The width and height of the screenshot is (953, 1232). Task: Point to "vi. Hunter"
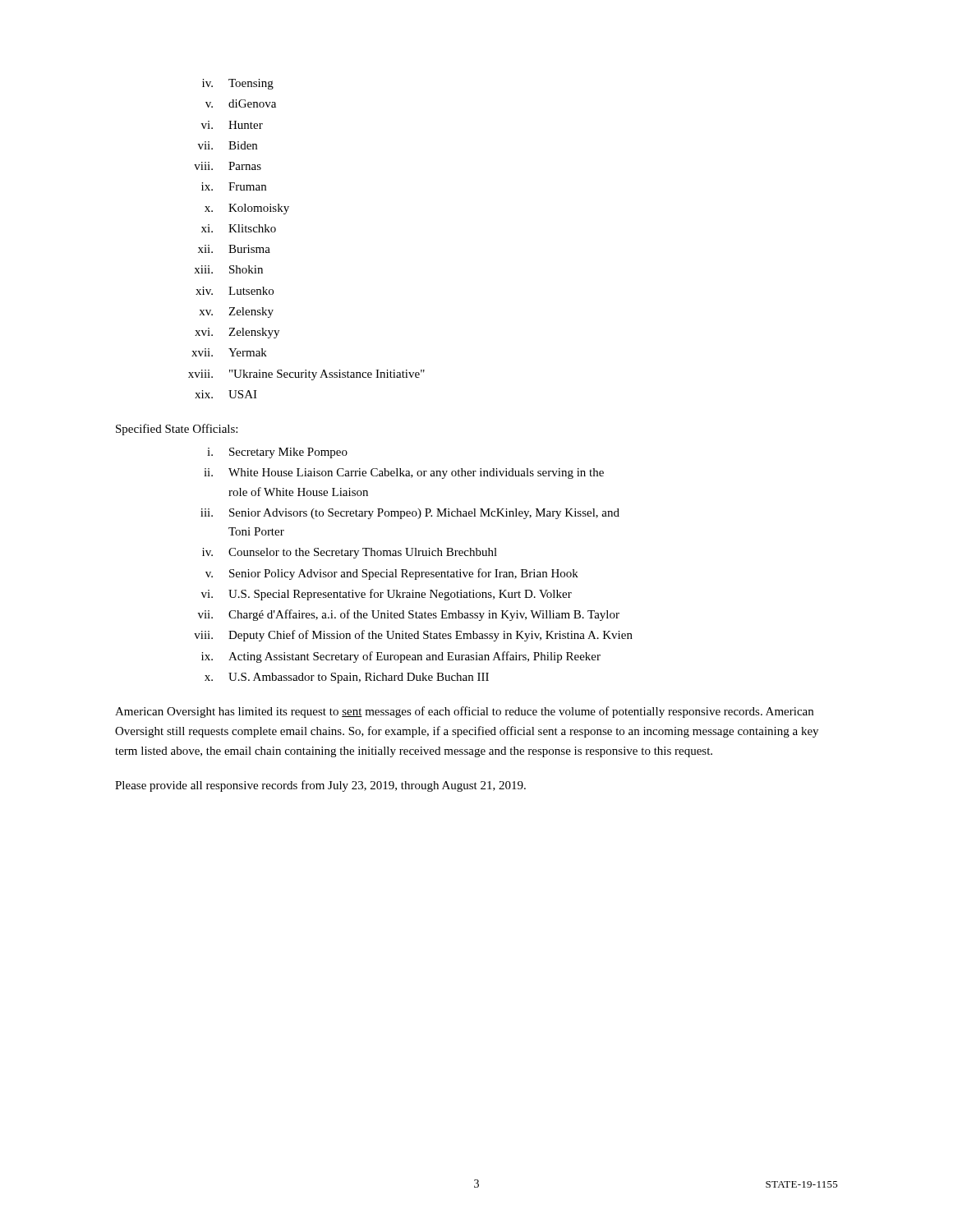[232, 125]
